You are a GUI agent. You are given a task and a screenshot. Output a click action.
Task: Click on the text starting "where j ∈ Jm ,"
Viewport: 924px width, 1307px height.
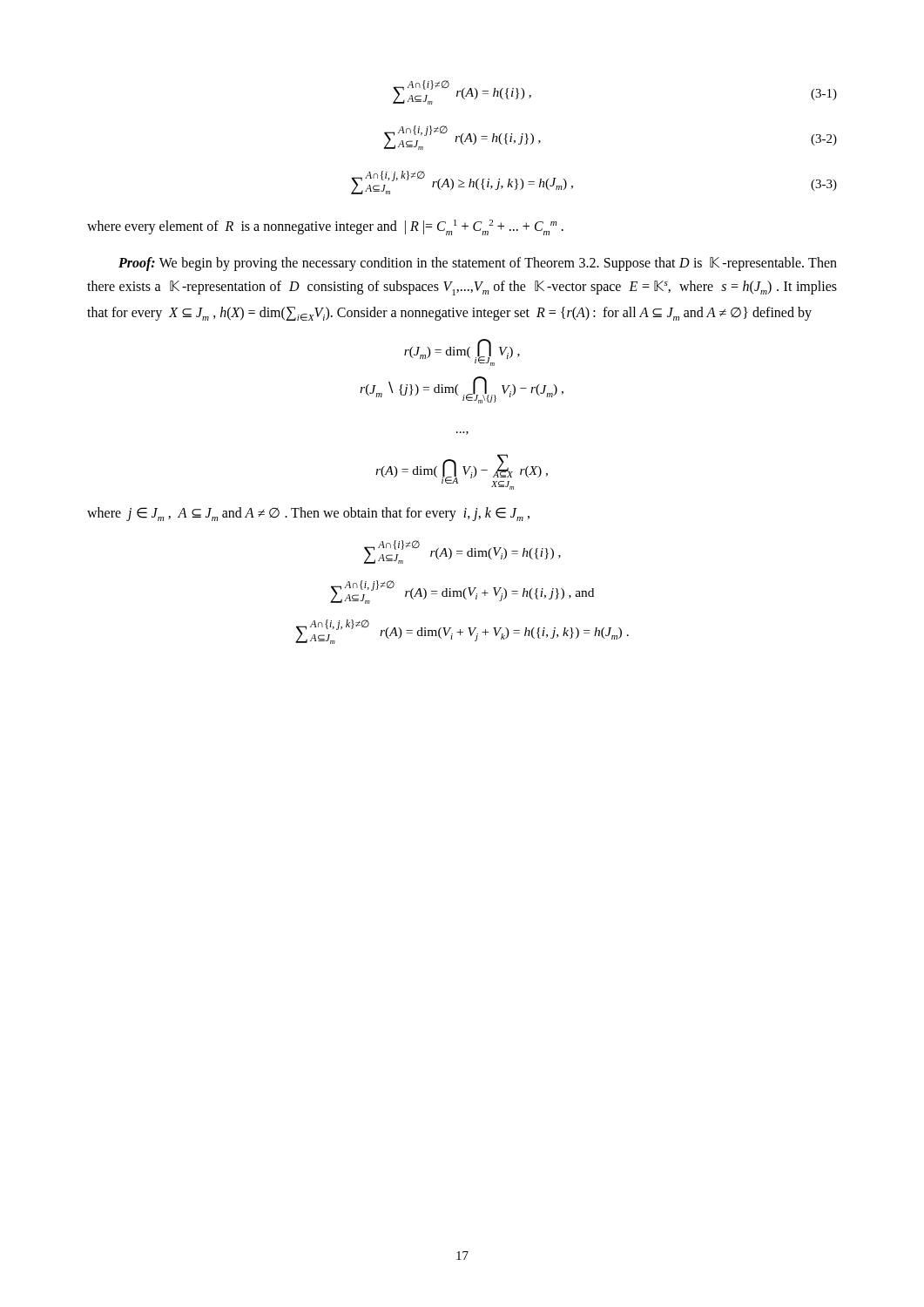(x=309, y=514)
